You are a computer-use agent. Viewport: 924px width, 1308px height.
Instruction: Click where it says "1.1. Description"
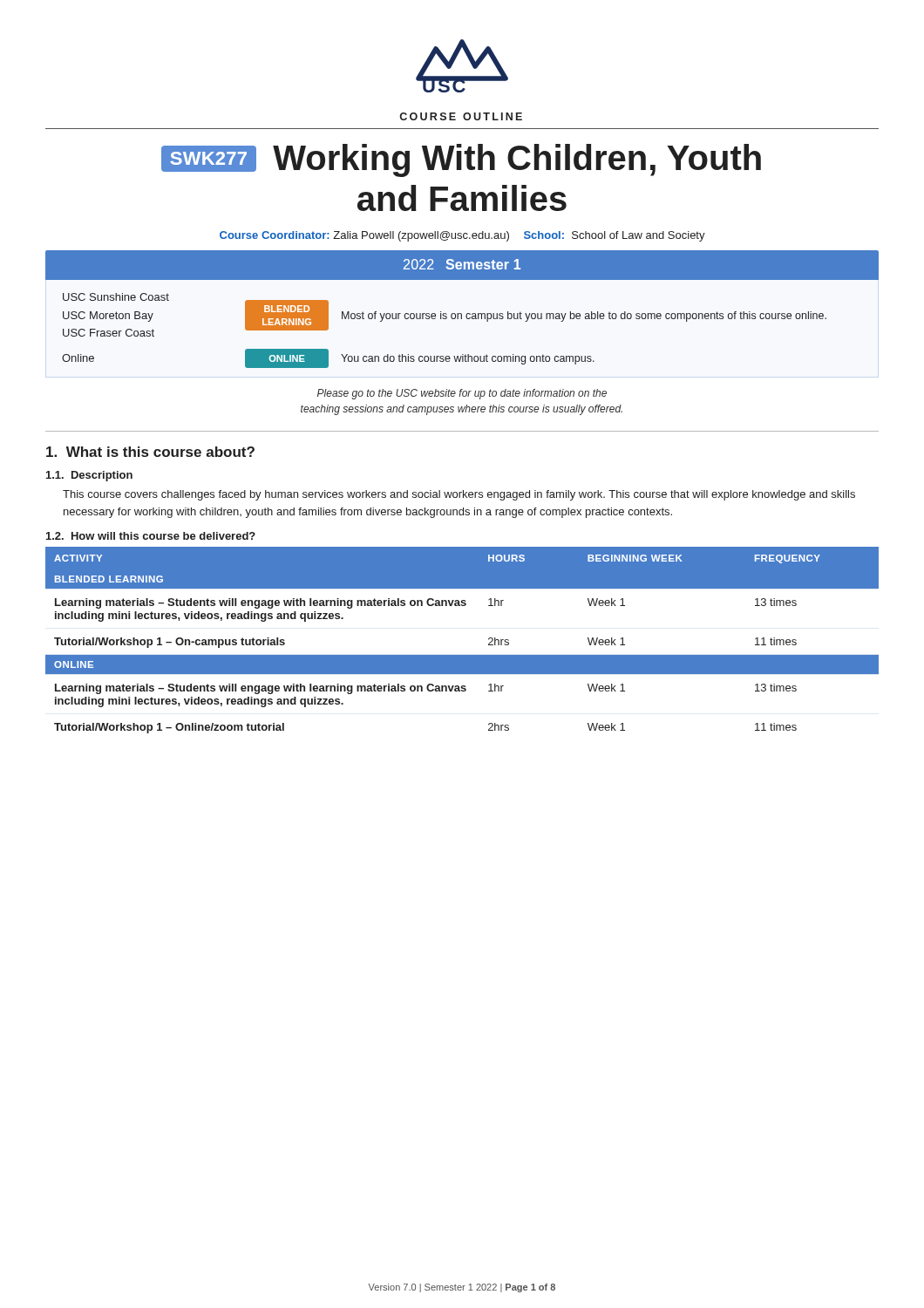pos(89,475)
